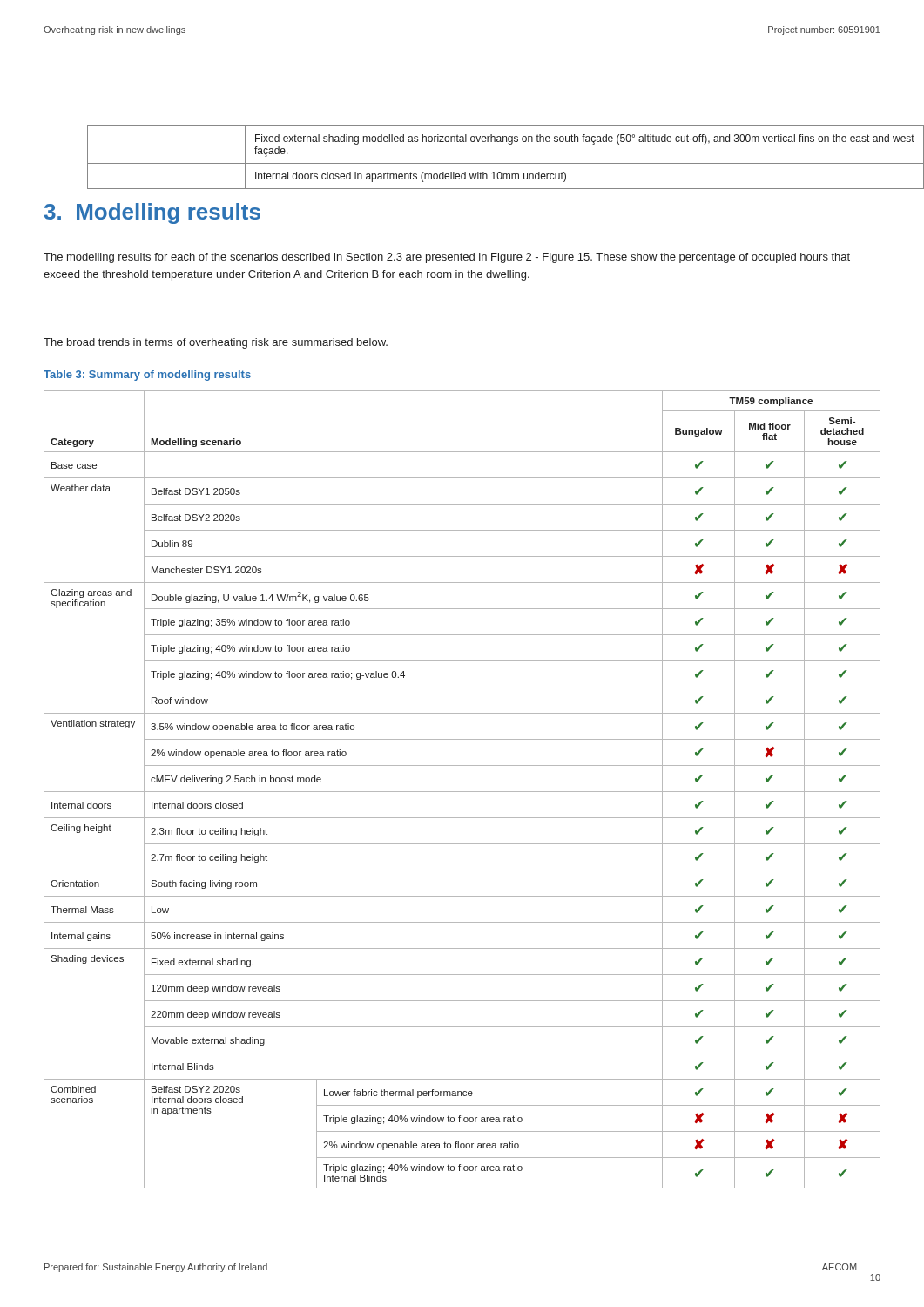Screen dimensions: 1307x924
Task: Find the table that mentions "Glazing areas and specification"
Action: [462, 789]
